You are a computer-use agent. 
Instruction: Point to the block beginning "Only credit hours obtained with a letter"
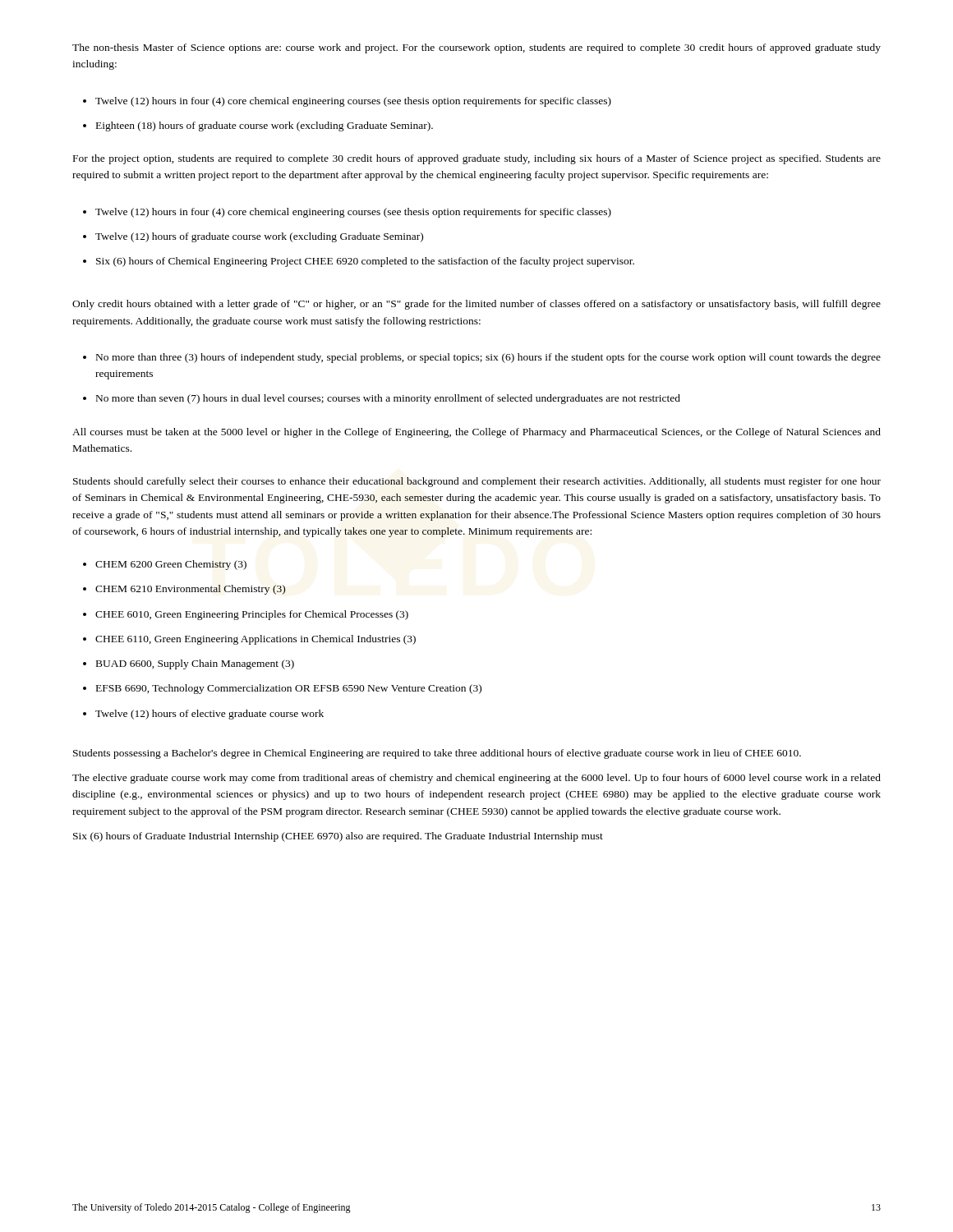[x=476, y=313]
